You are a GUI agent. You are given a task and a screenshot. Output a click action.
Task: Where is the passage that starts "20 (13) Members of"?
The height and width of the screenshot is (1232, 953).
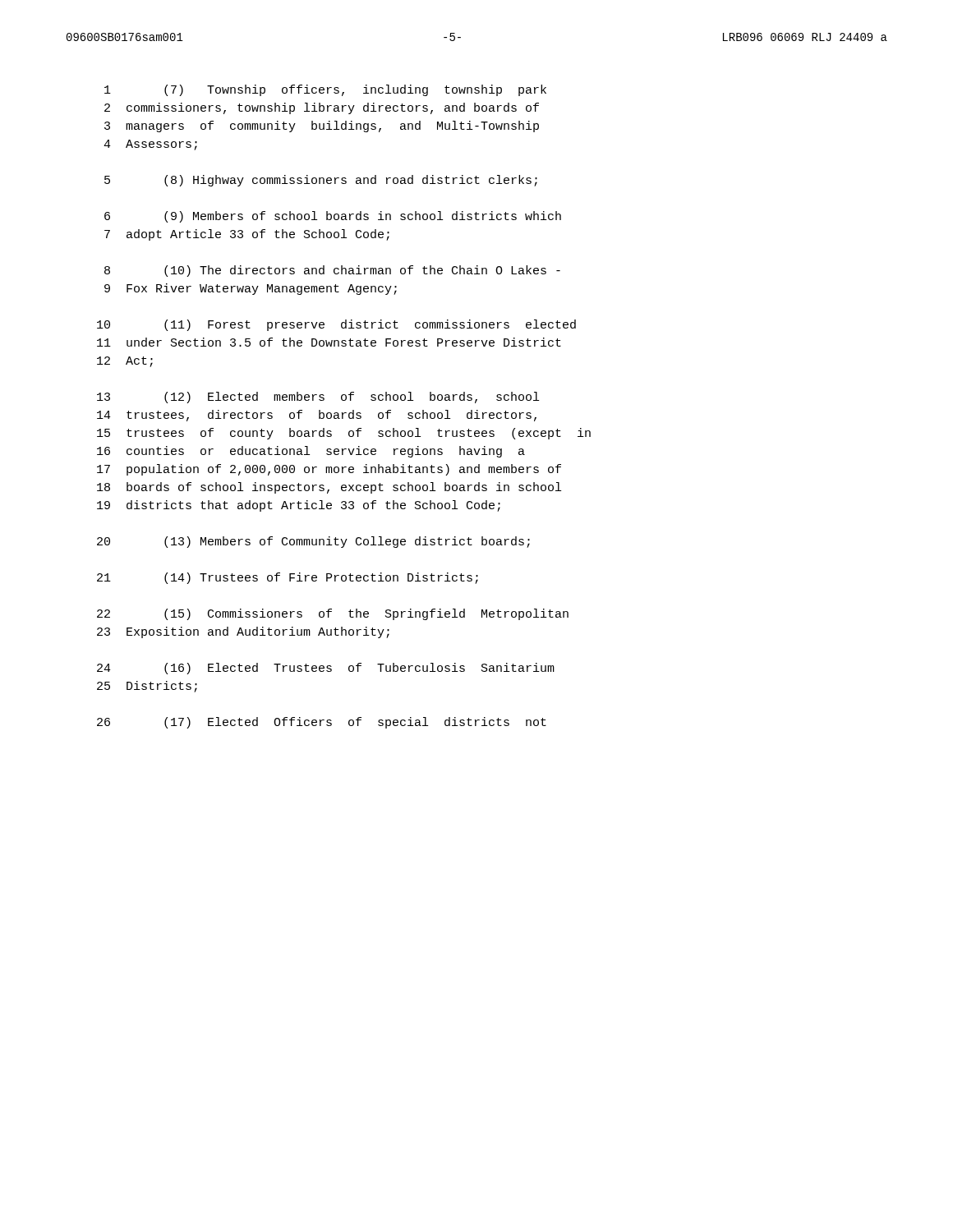[x=476, y=543]
